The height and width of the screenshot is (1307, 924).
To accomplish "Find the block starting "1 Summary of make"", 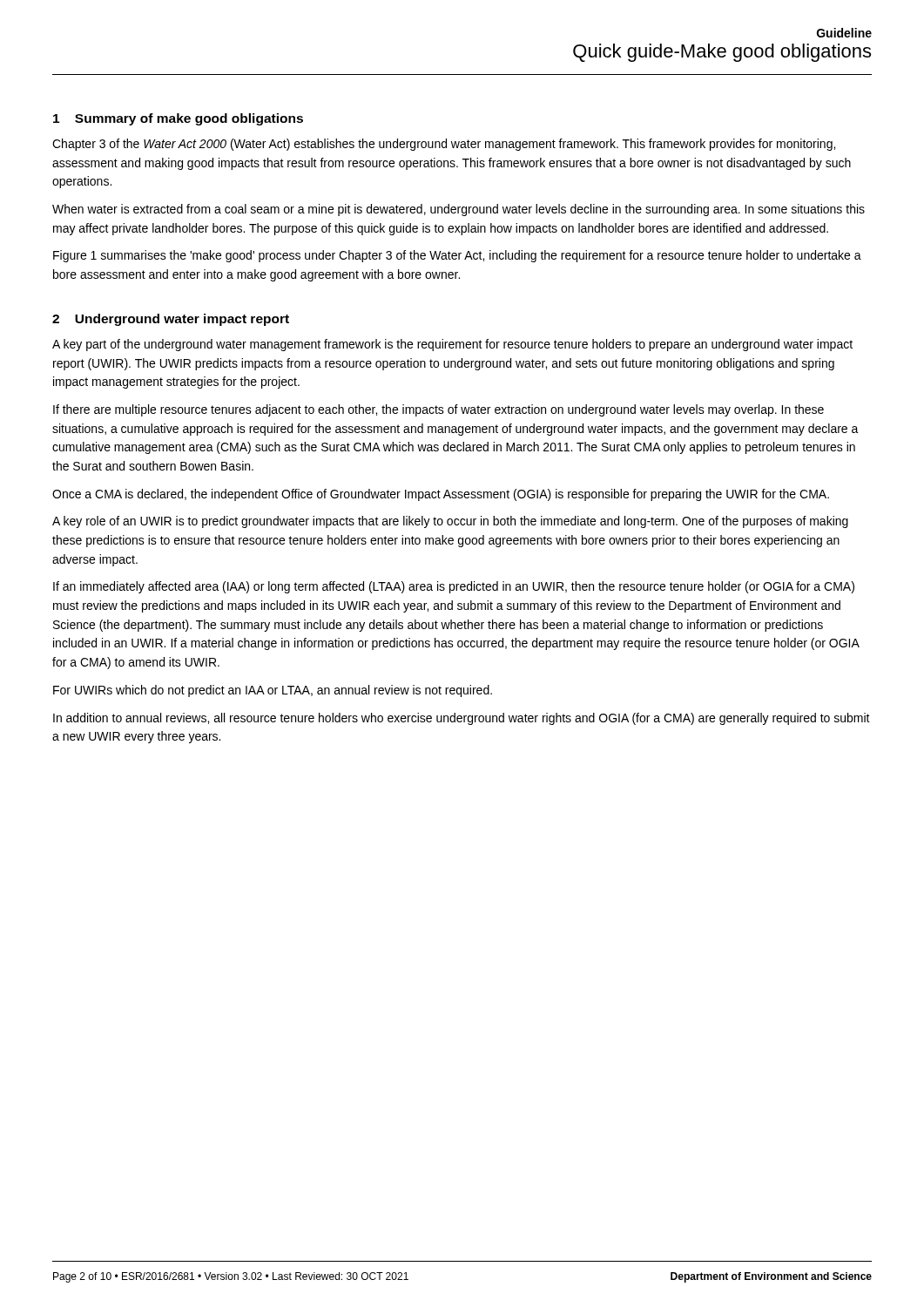I will (178, 118).
